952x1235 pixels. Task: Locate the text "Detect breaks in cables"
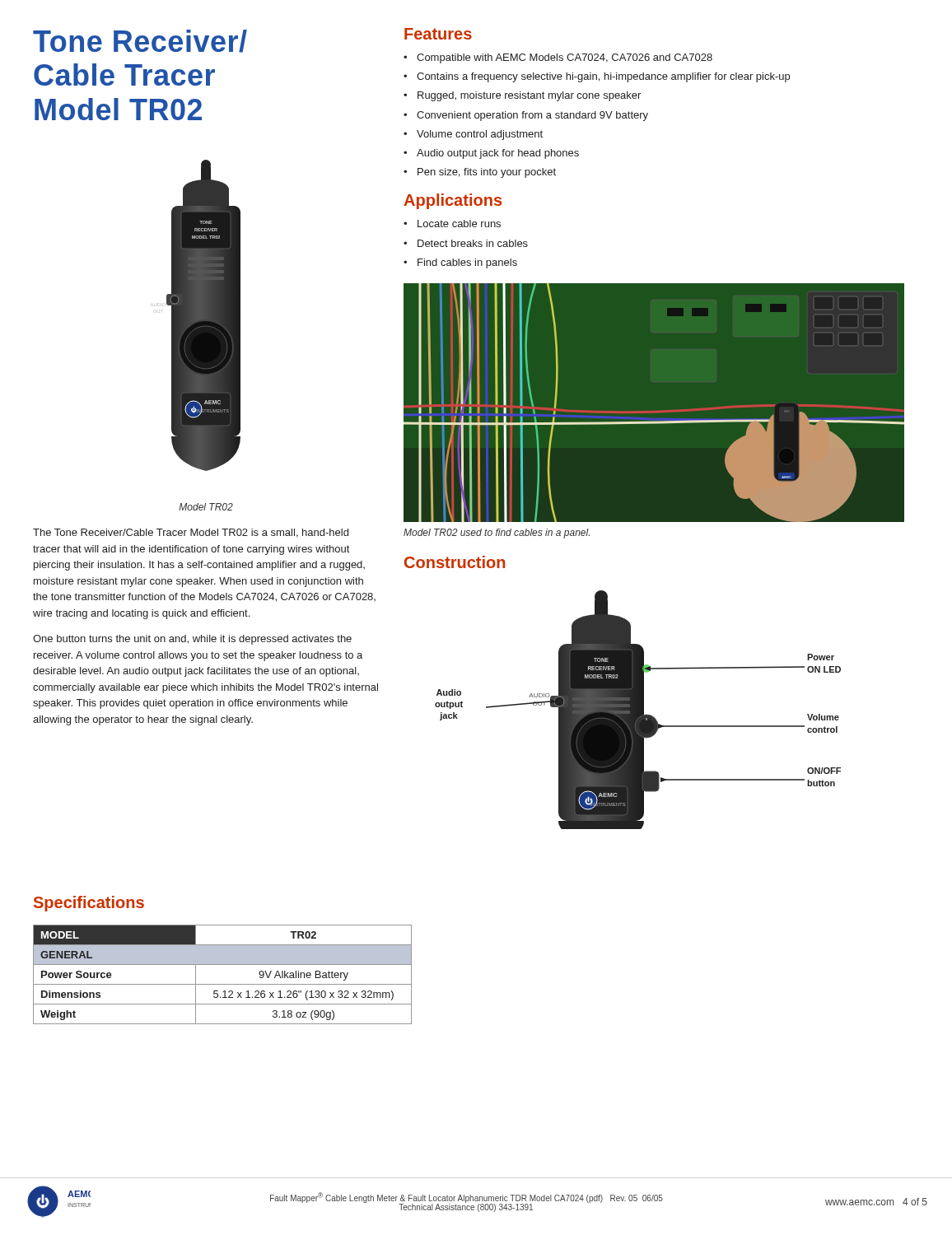click(472, 243)
